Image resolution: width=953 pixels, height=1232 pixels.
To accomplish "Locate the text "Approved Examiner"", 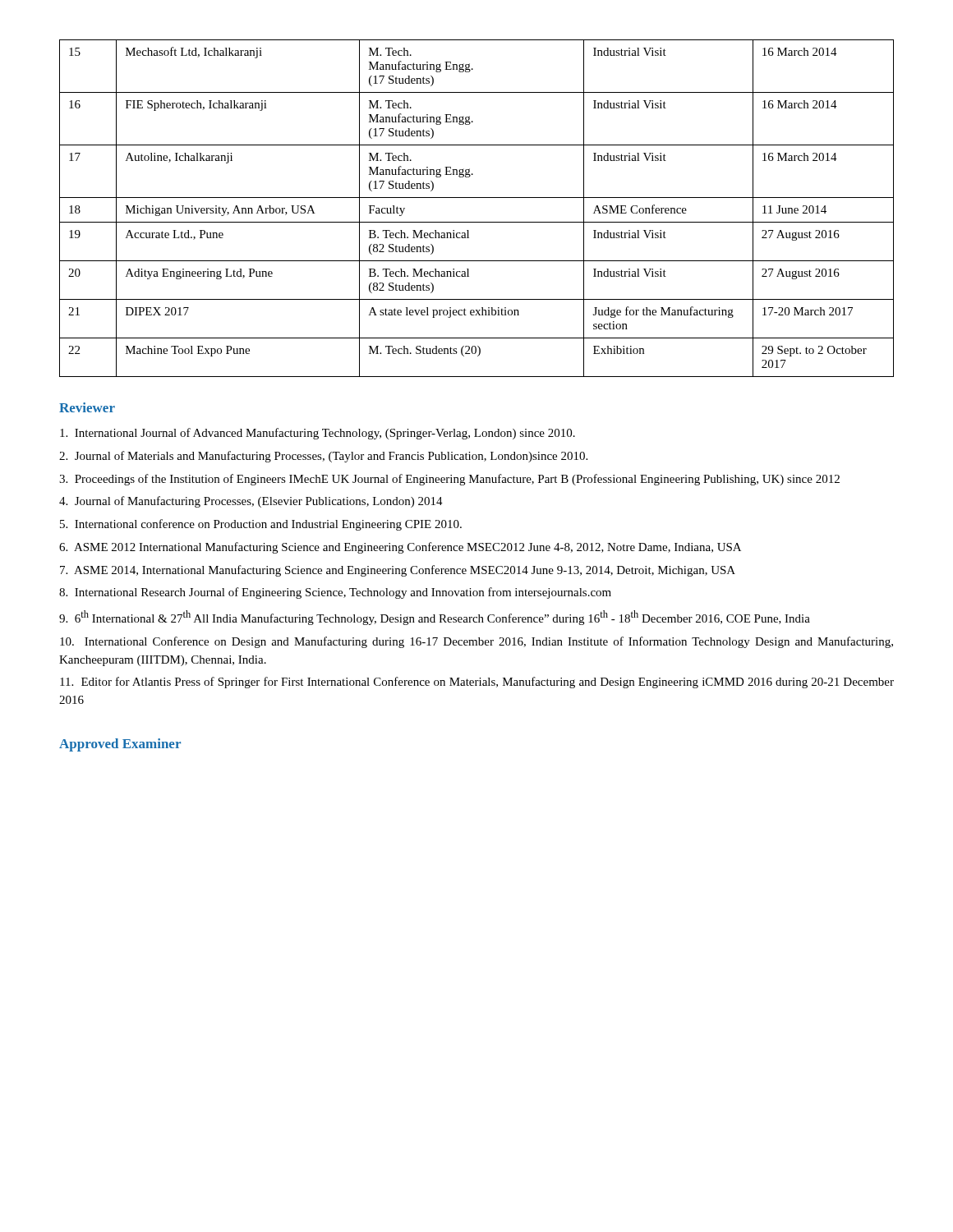I will tap(120, 744).
